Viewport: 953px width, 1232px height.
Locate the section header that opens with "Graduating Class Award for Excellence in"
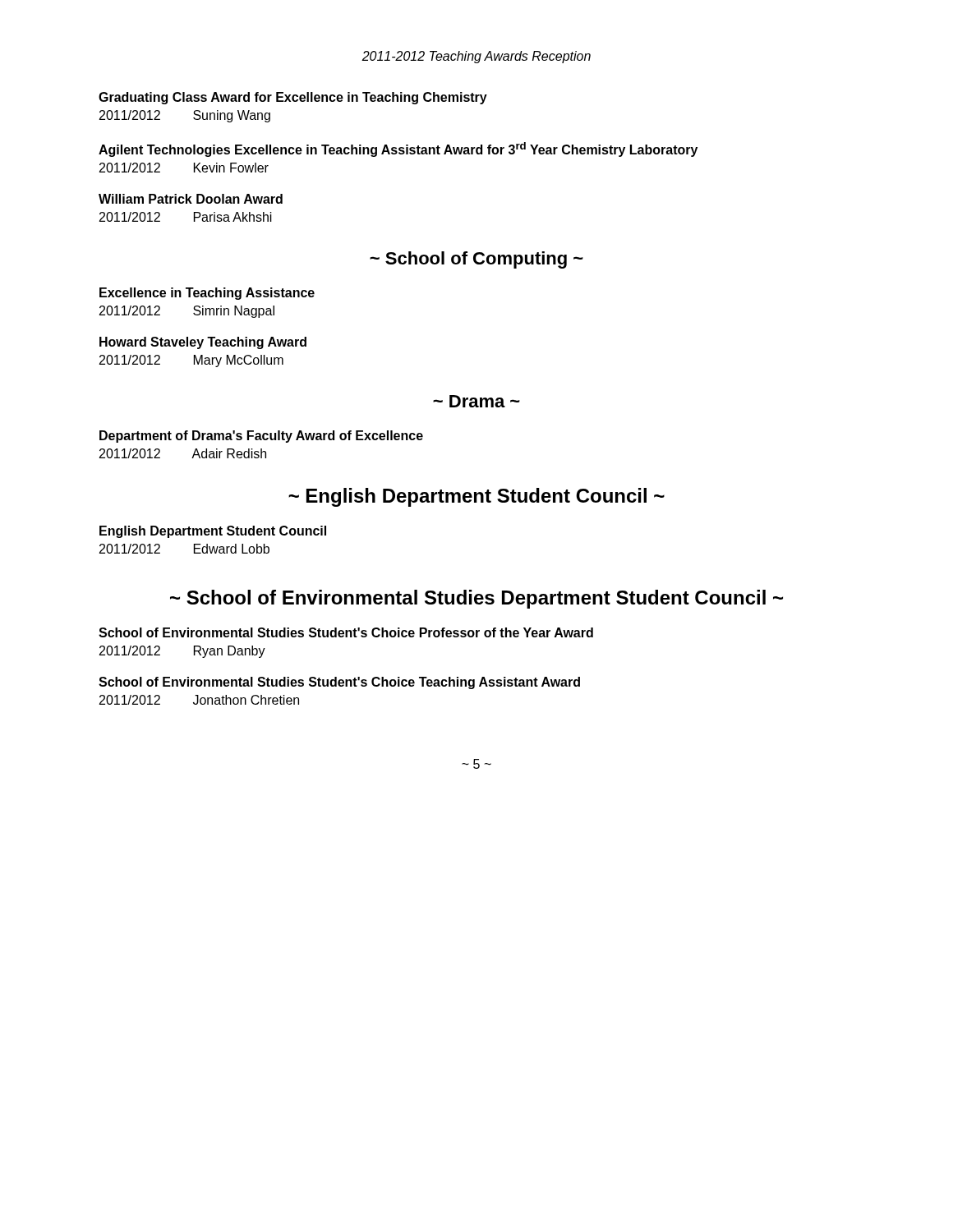pyautogui.click(x=476, y=98)
